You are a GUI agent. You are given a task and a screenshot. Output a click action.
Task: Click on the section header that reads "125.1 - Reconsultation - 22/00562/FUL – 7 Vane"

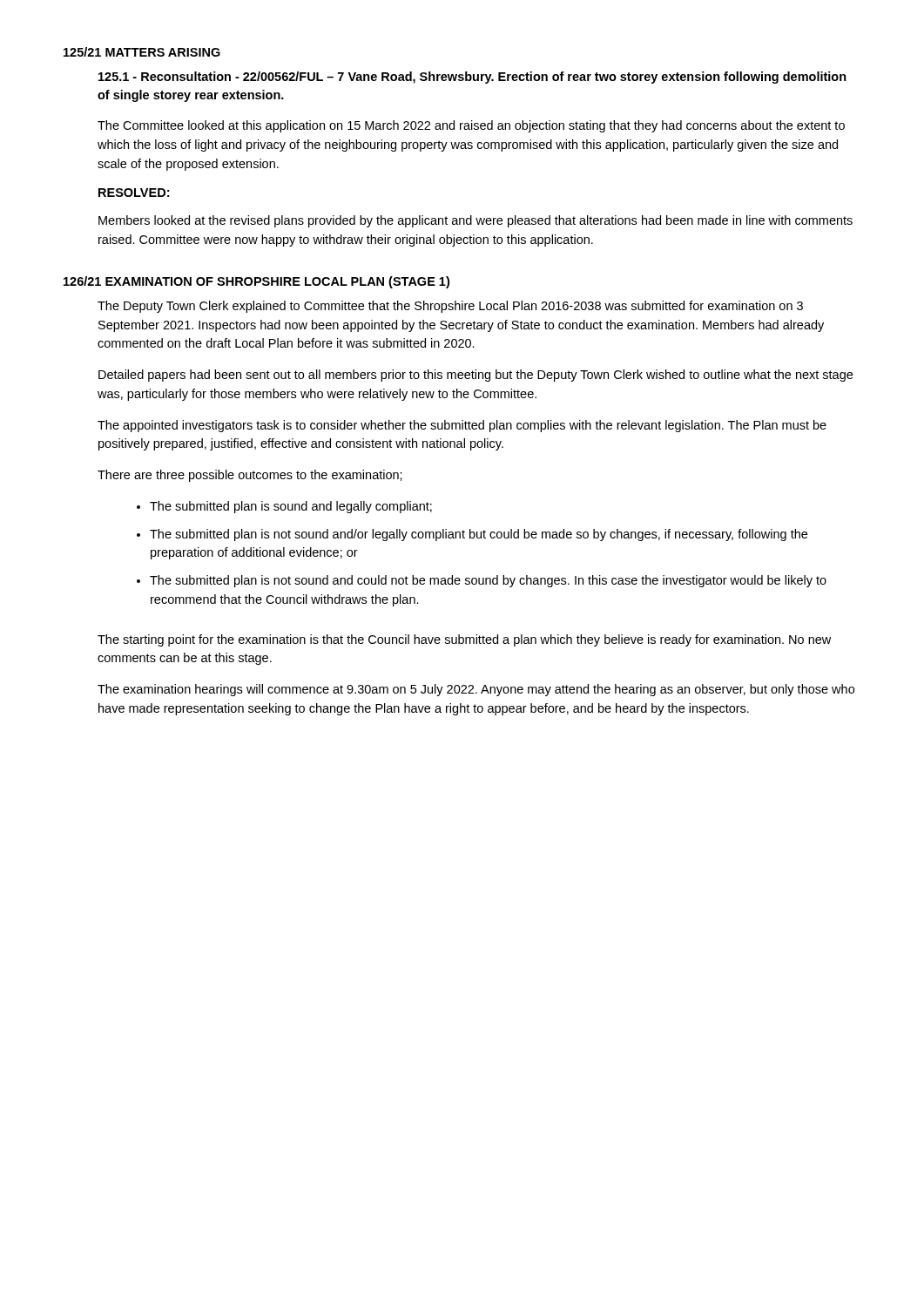(x=472, y=86)
